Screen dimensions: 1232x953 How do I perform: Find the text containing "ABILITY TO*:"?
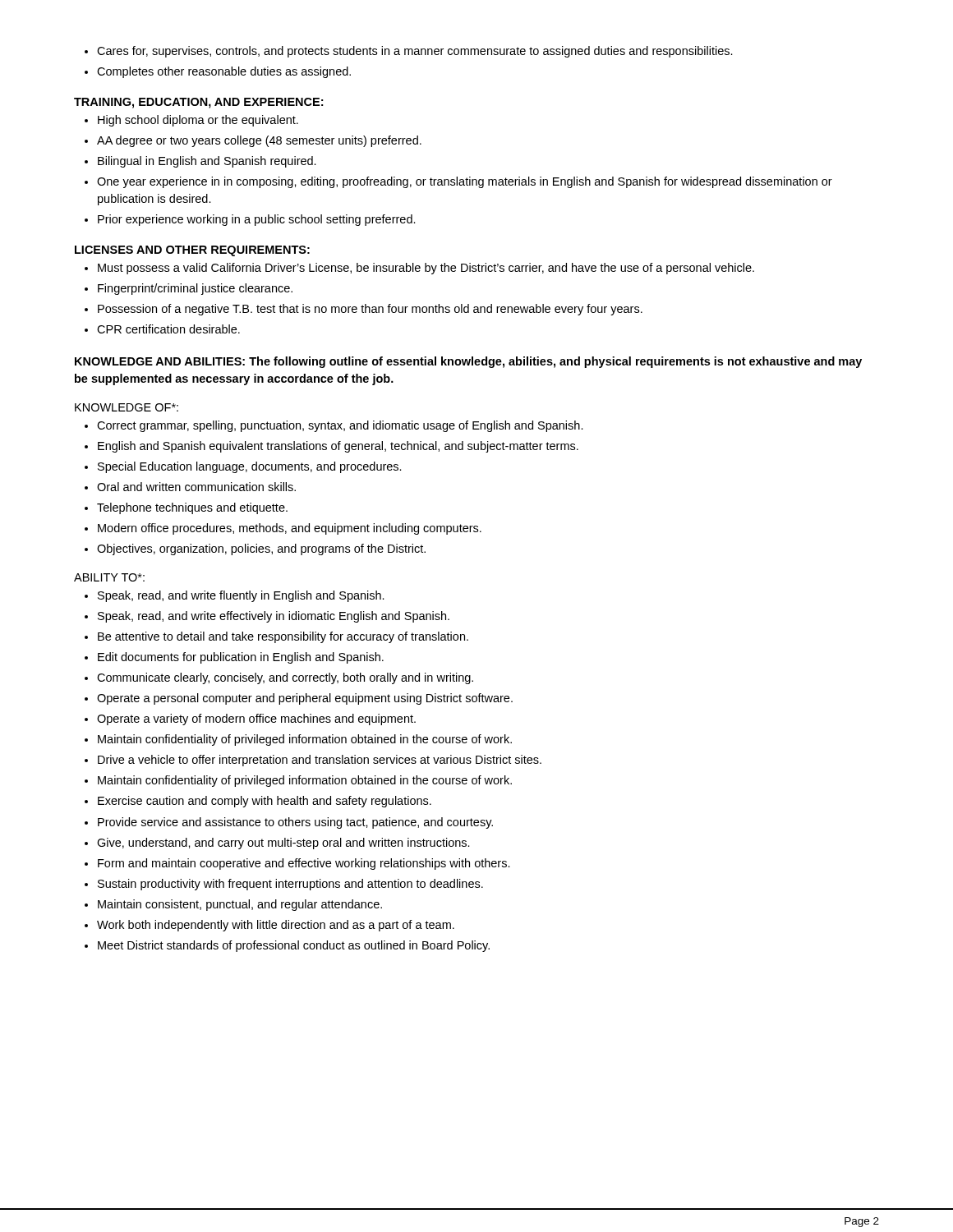pyautogui.click(x=110, y=578)
